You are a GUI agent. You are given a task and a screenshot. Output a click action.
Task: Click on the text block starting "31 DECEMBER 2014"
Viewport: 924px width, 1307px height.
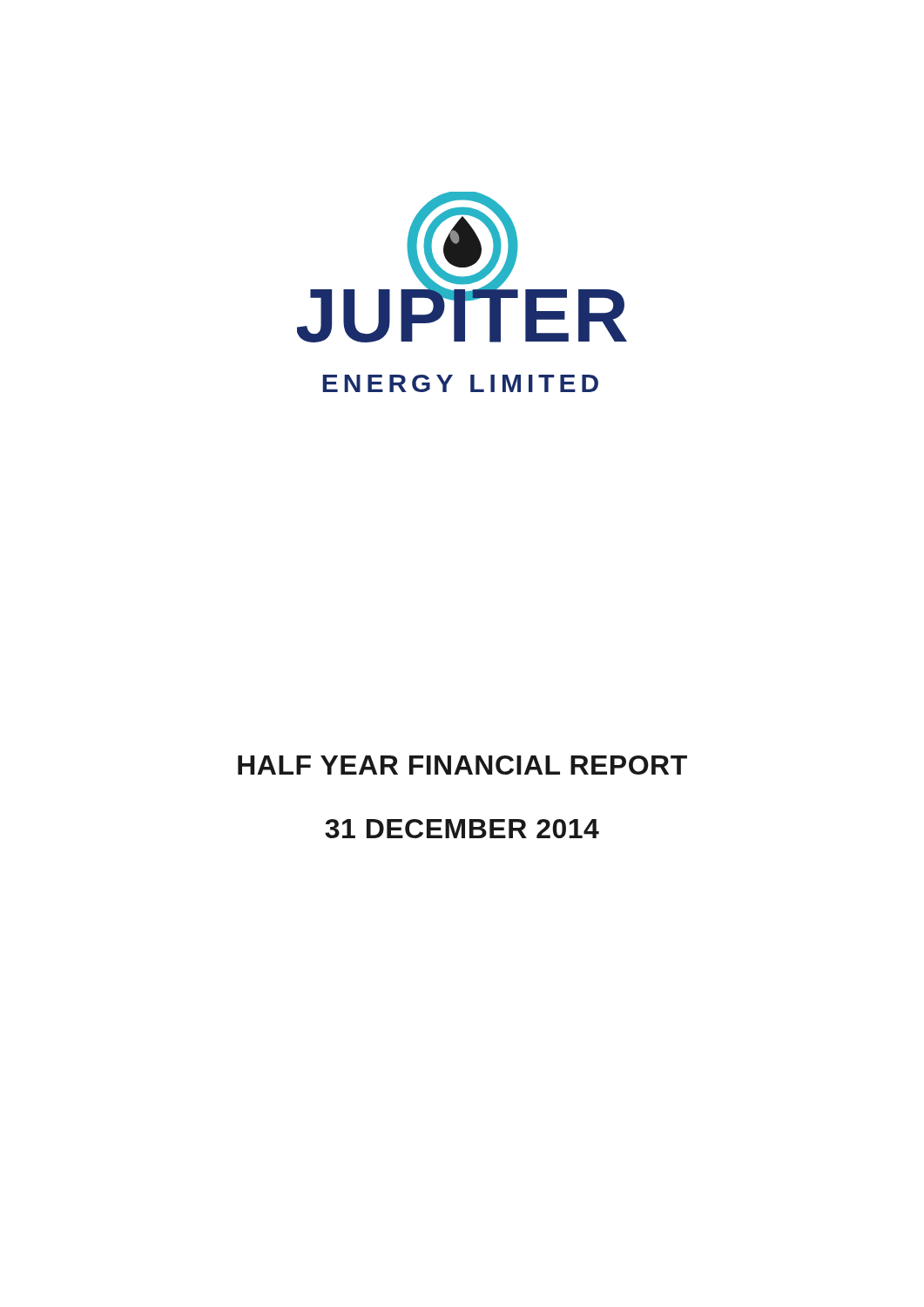(x=462, y=829)
